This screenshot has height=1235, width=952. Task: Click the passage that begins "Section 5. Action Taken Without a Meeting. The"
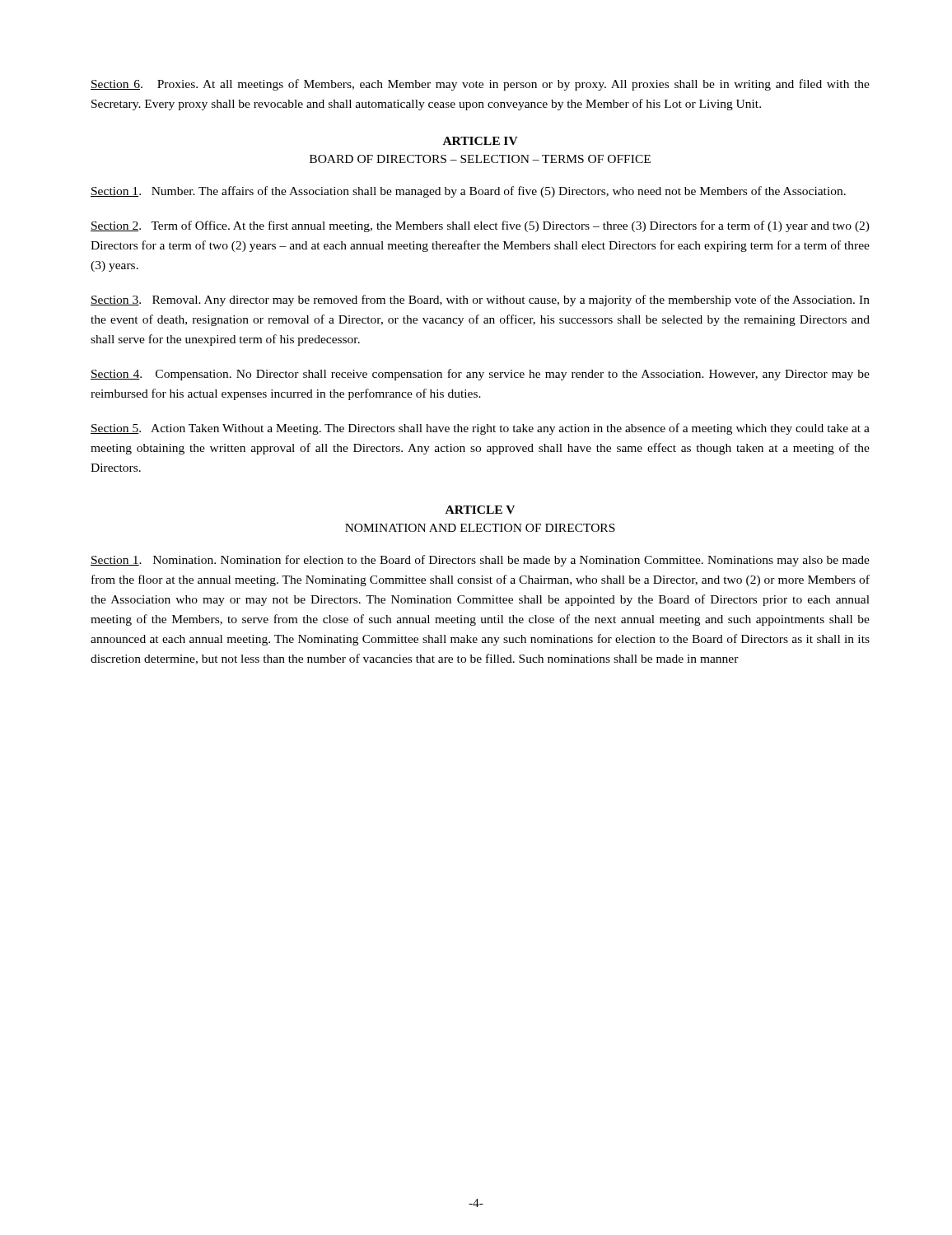pos(480,448)
